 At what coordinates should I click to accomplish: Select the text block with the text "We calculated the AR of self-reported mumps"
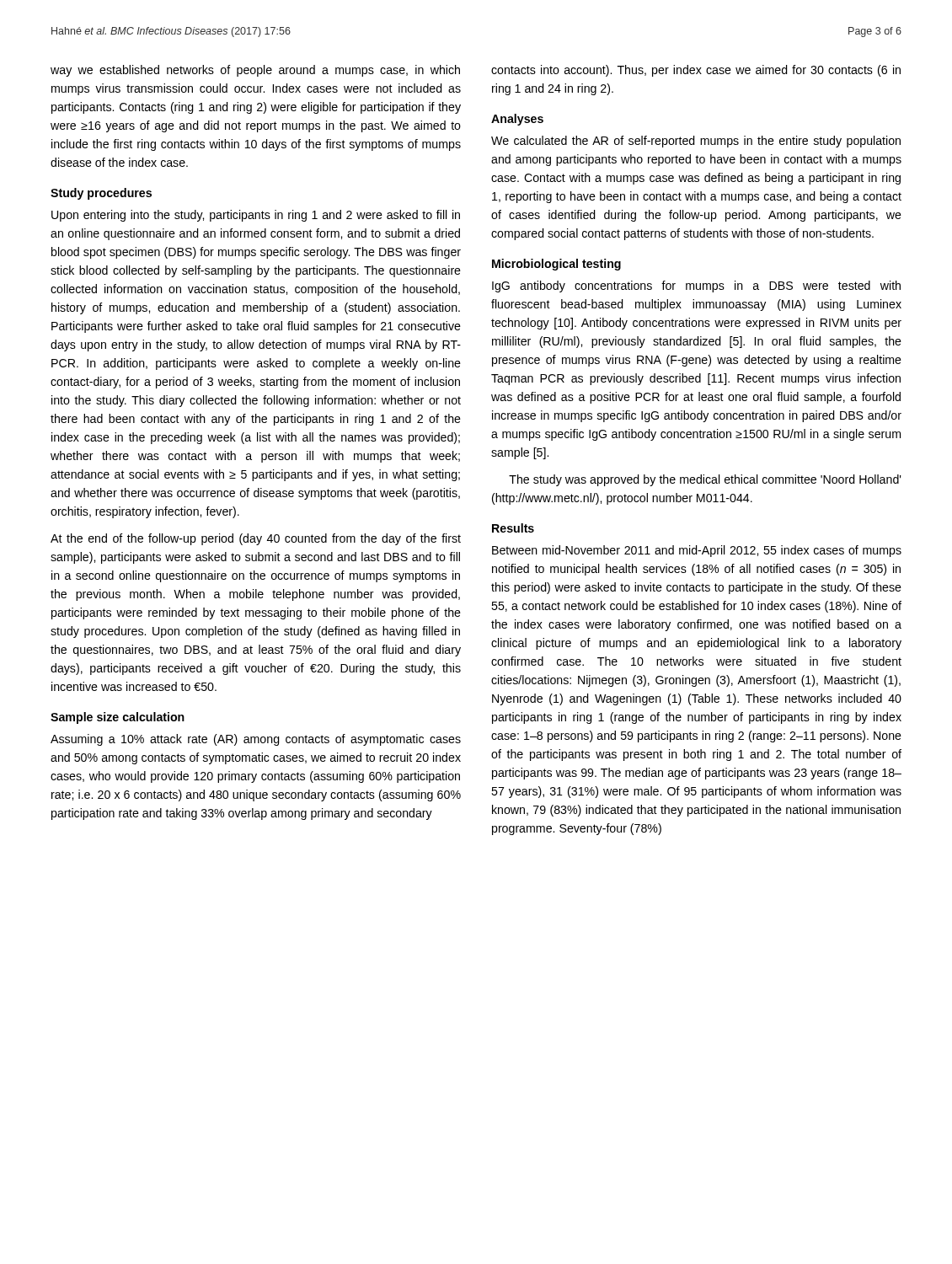[x=696, y=187]
